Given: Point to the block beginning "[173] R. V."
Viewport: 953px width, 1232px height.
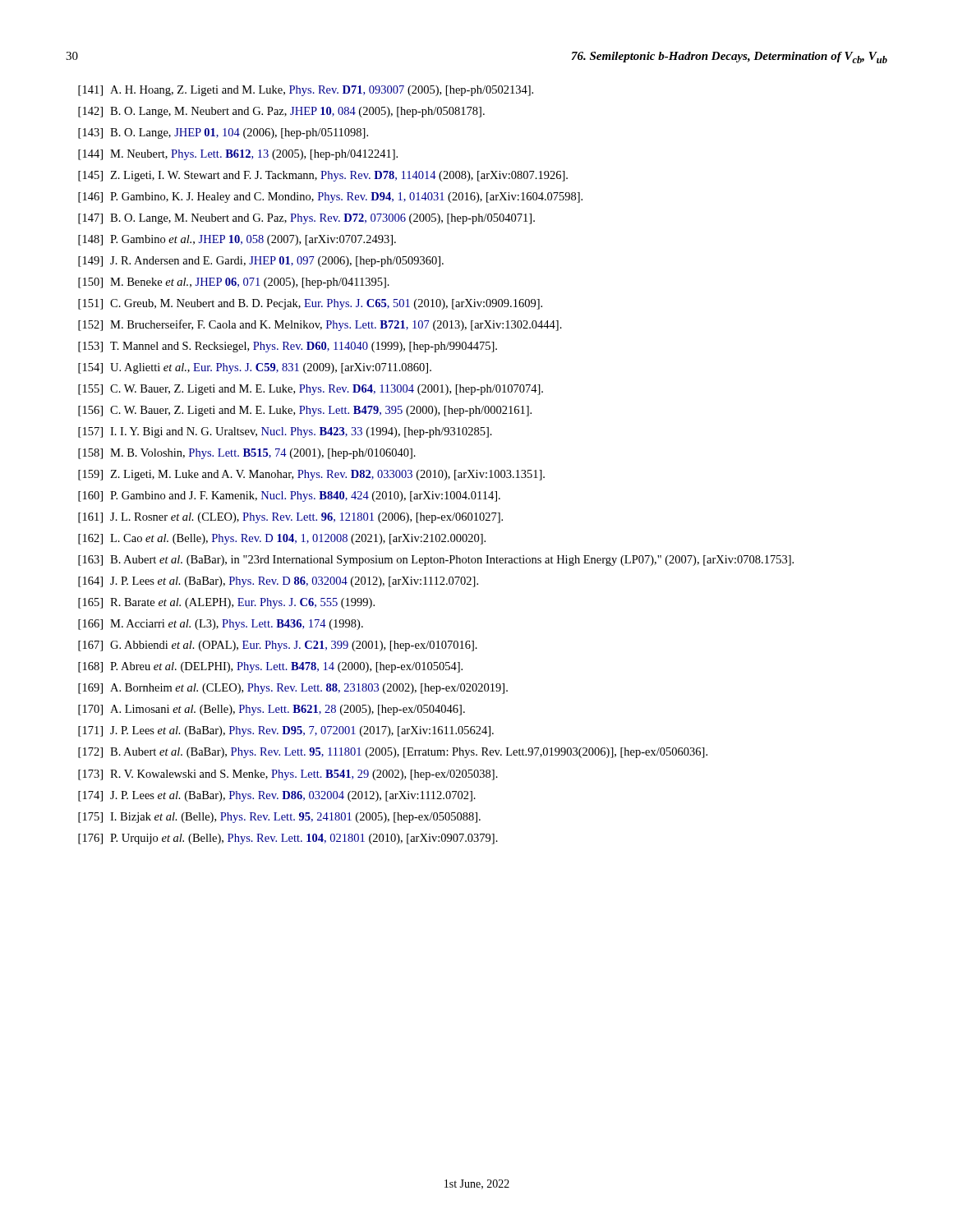Looking at the screenshot, I should [476, 774].
